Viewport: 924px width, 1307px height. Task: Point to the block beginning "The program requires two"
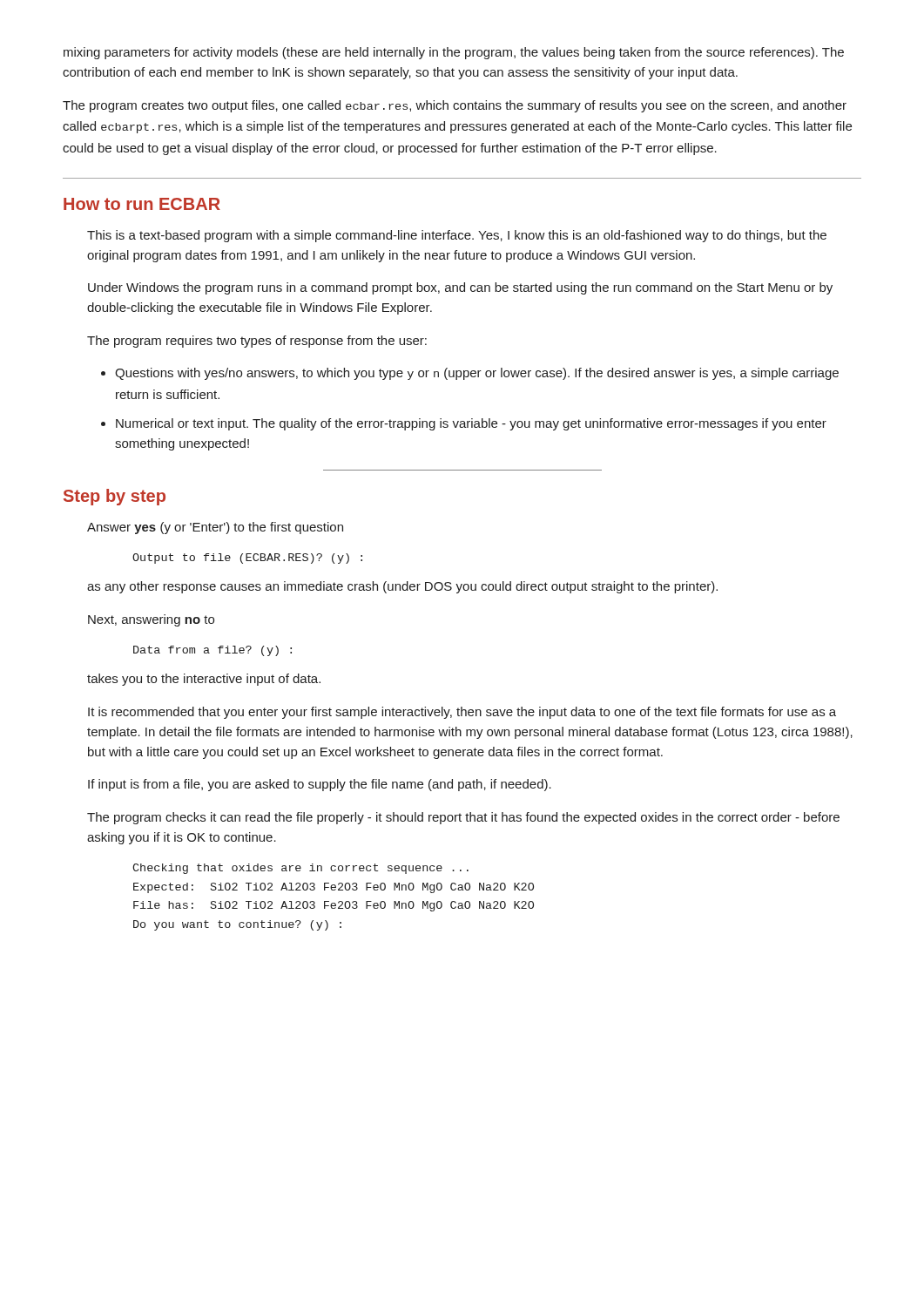pos(257,340)
